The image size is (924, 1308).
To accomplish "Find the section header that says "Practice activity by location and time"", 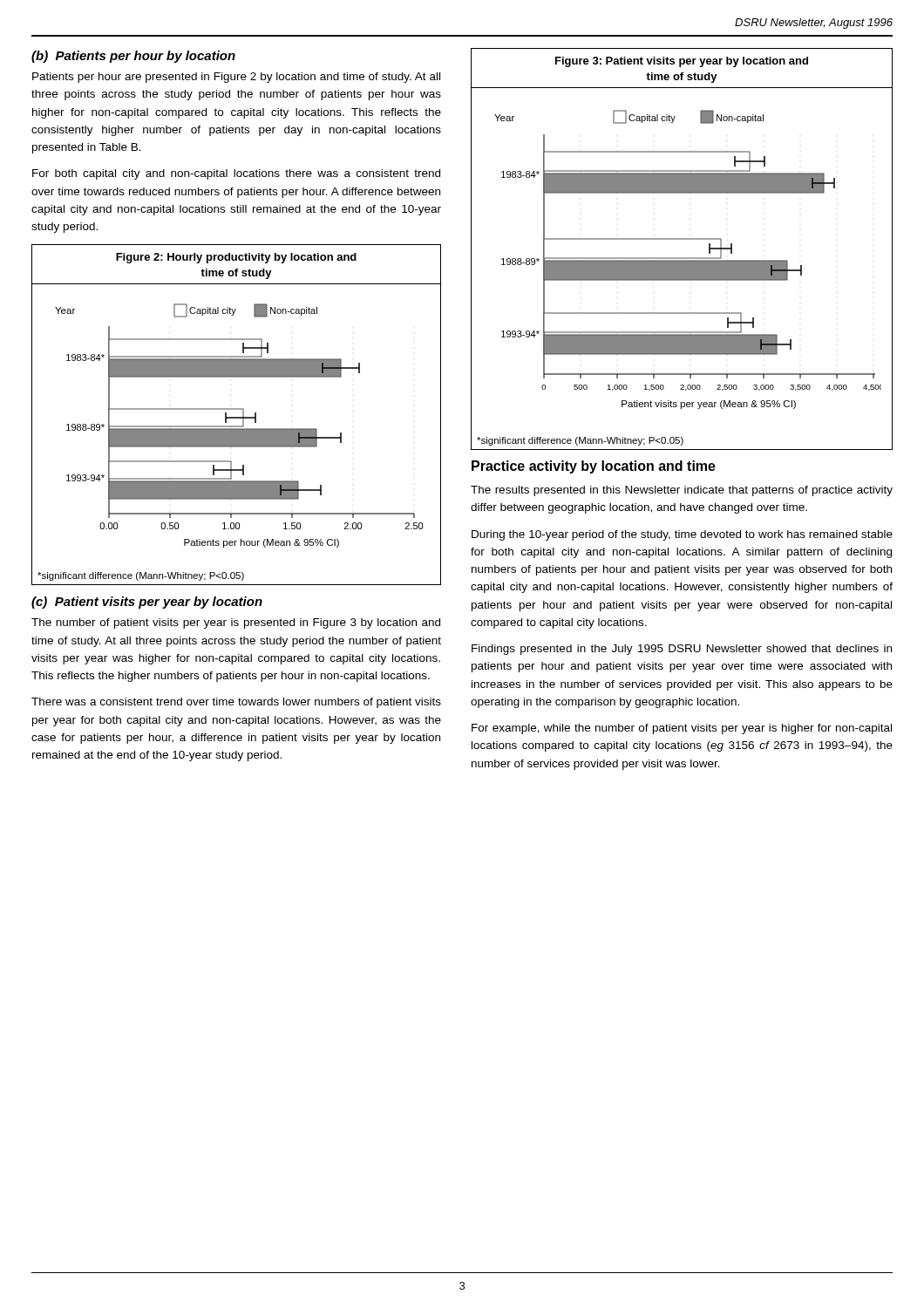I will [x=593, y=466].
